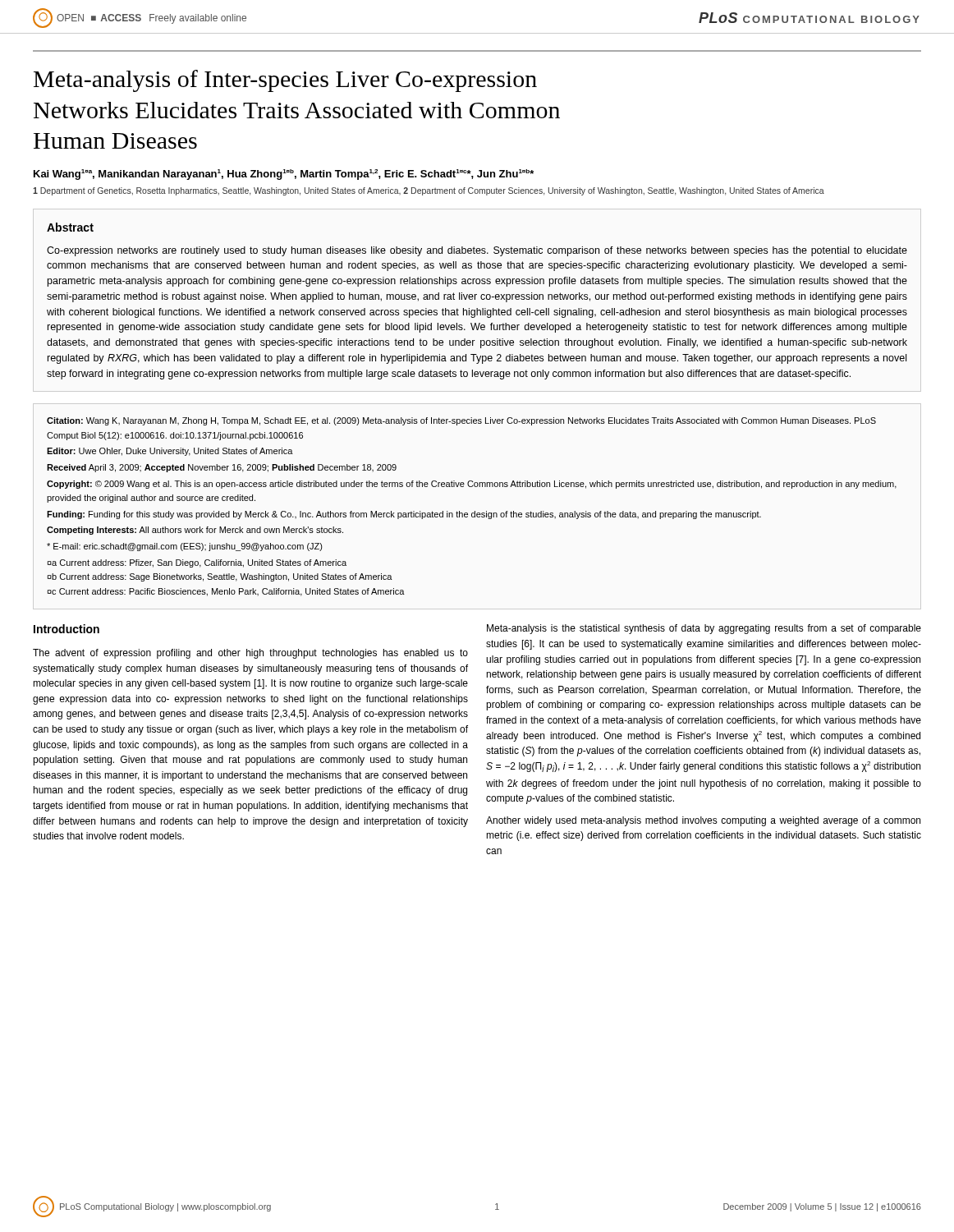Select a section header
This screenshot has height=1232, width=954.
tap(250, 630)
